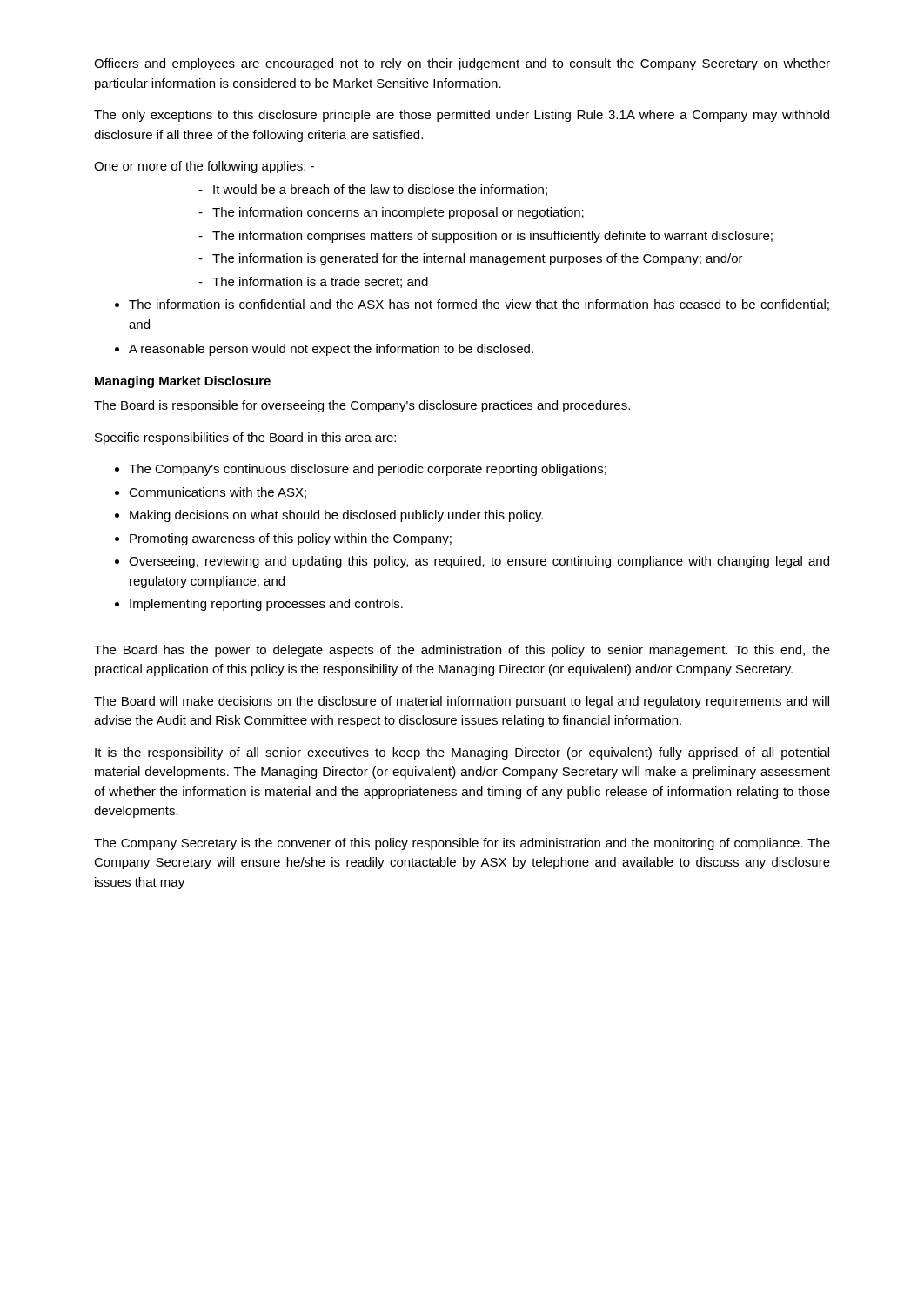Select the text block that says "Specific responsibilities of the Board in"
The image size is (924, 1305).
point(245,438)
